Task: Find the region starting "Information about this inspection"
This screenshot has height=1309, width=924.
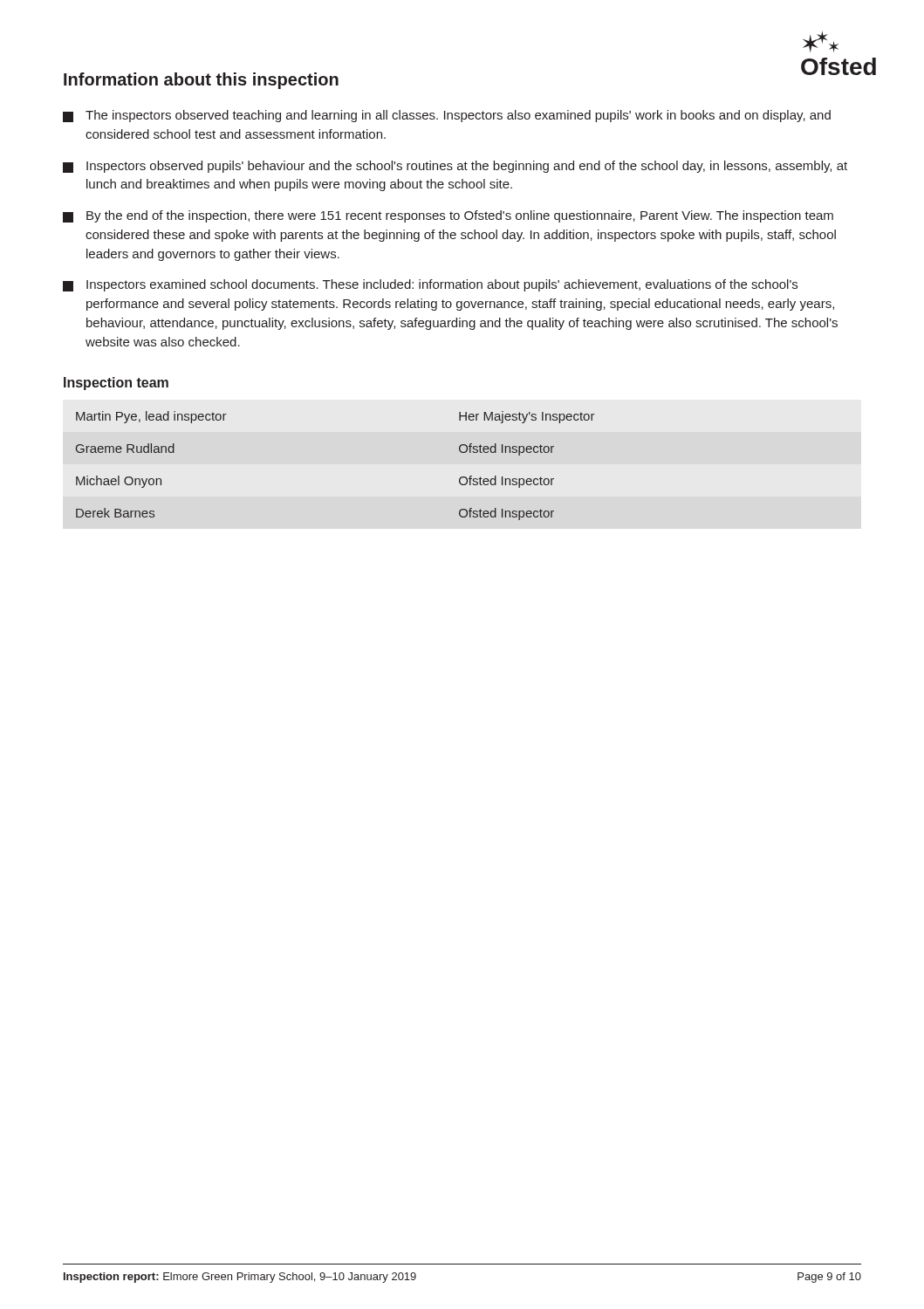Action: (201, 79)
